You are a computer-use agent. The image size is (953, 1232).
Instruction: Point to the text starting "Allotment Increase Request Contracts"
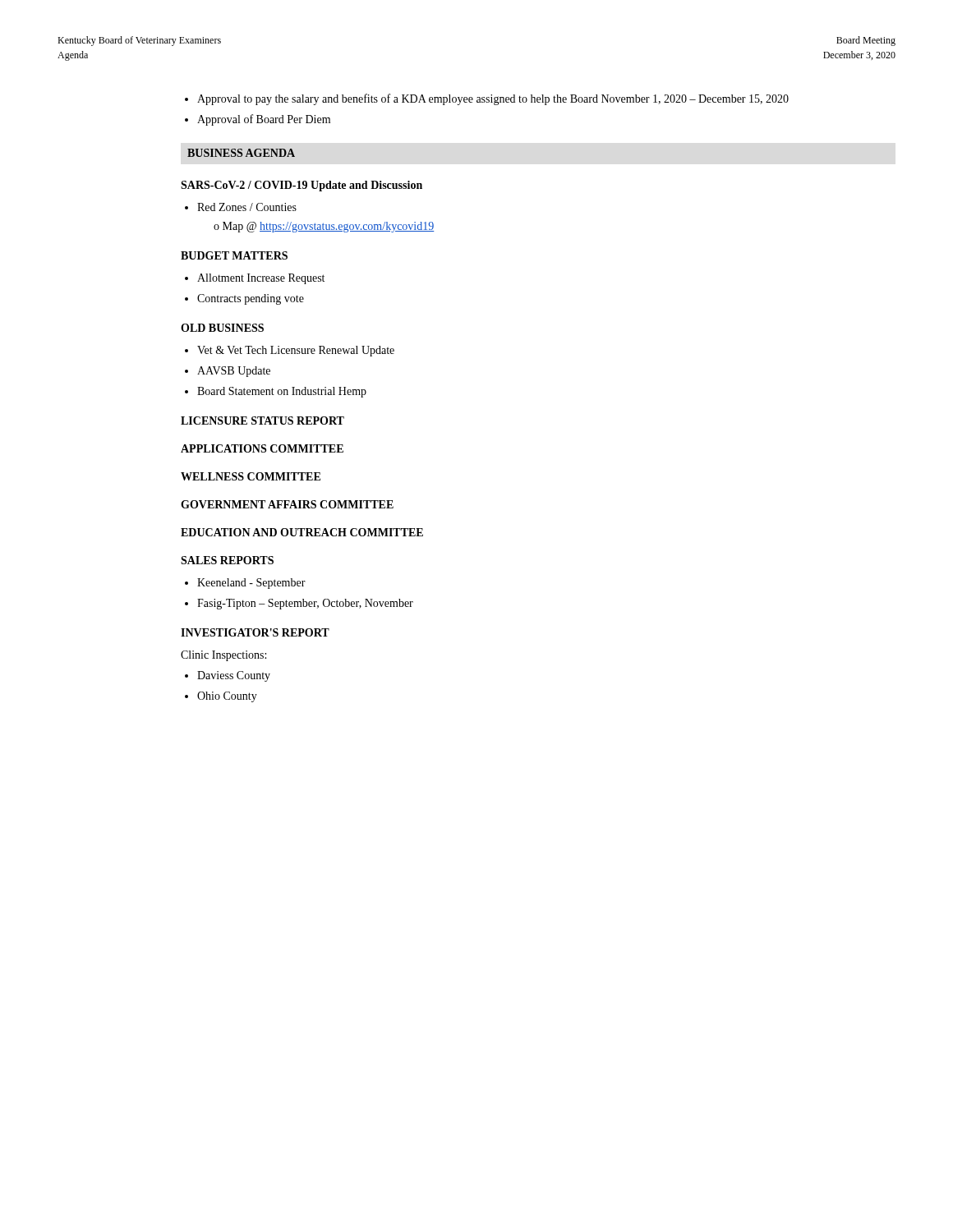(x=261, y=279)
